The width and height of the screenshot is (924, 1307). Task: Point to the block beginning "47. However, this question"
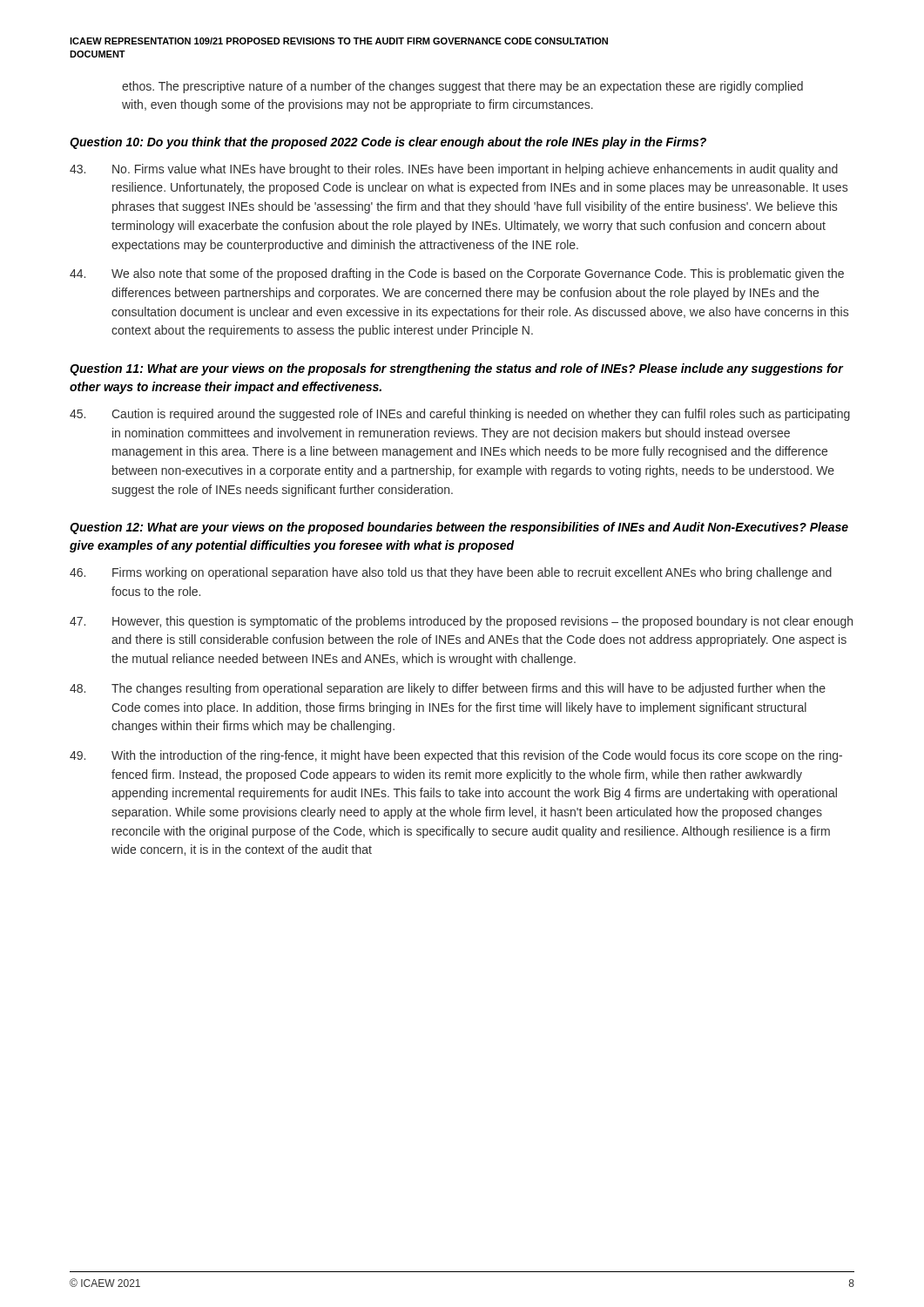tap(462, 641)
